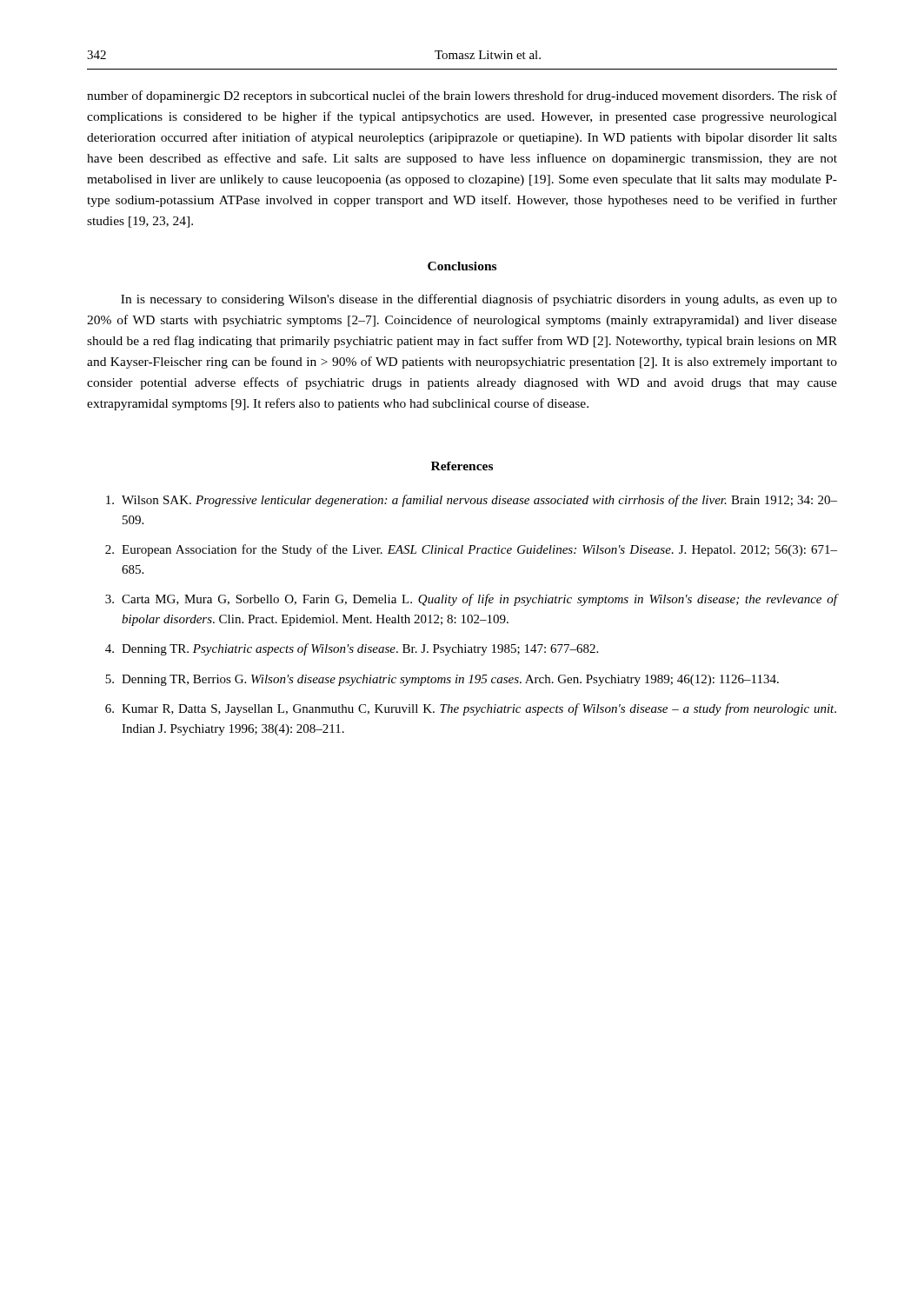
Task: Click on the text block containing "In is necessary to considering Wilson's"
Action: pyautogui.click(x=462, y=351)
